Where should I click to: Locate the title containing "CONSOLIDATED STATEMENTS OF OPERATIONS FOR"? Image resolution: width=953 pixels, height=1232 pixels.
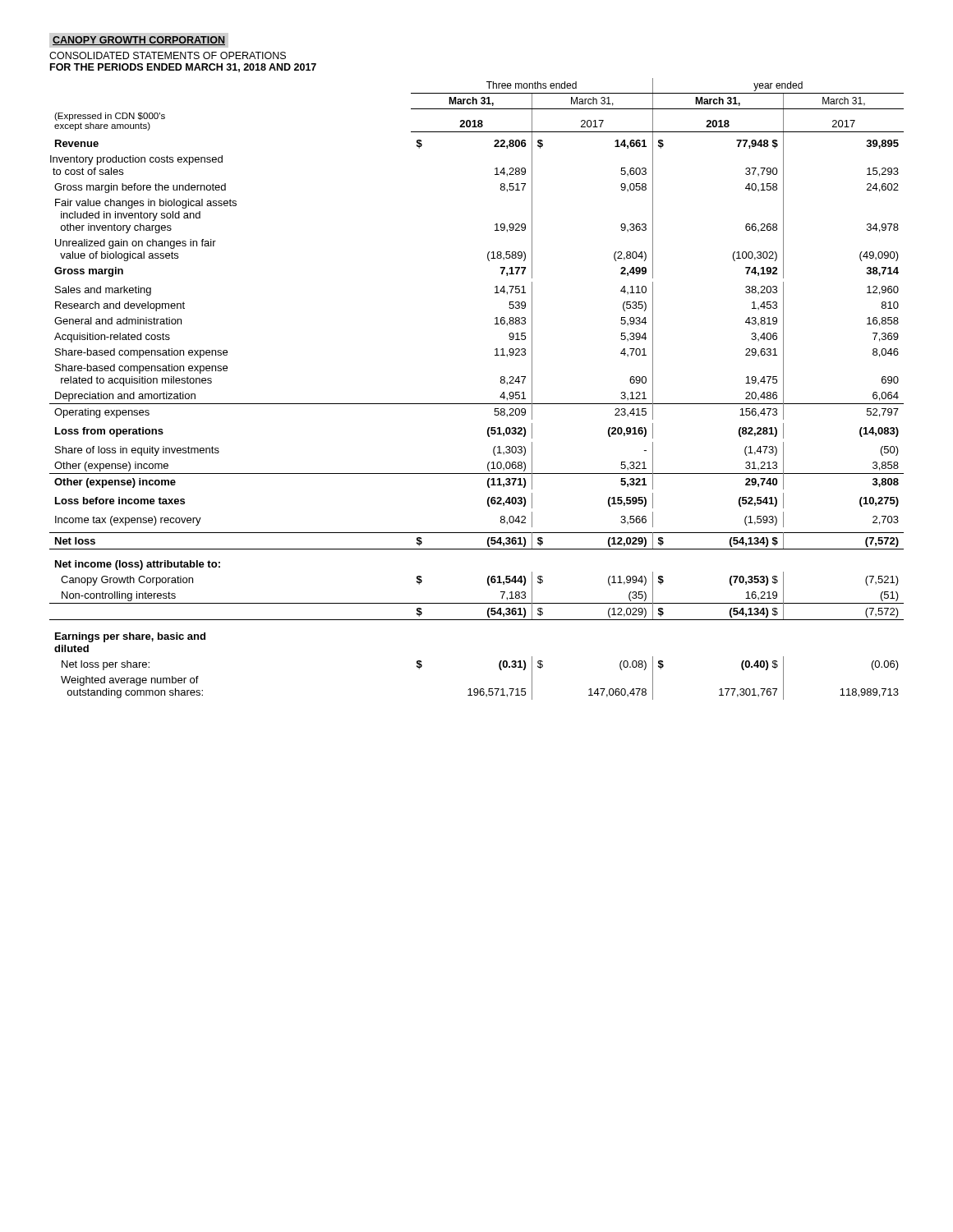coord(168,55)
